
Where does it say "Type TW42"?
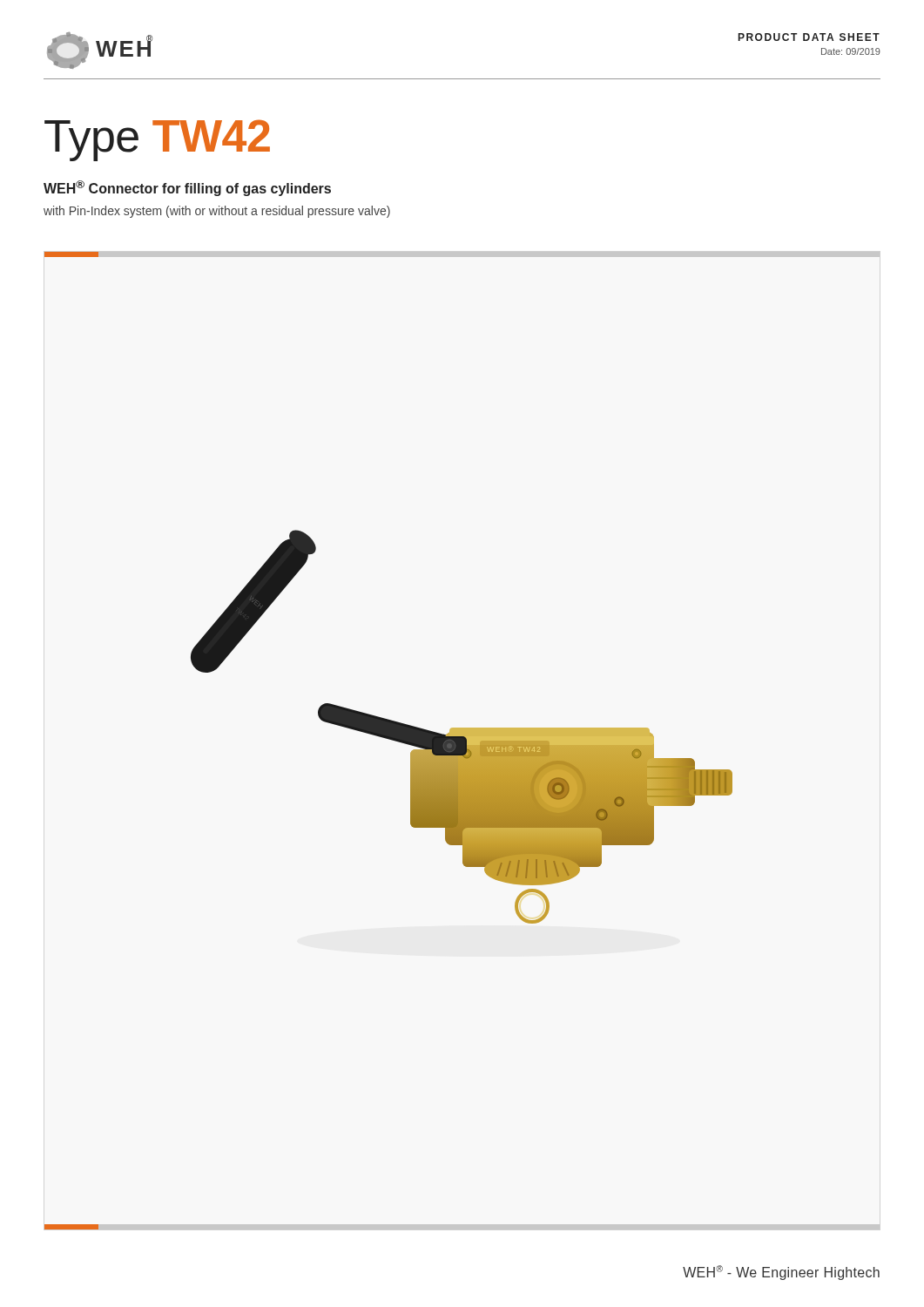coord(157,136)
